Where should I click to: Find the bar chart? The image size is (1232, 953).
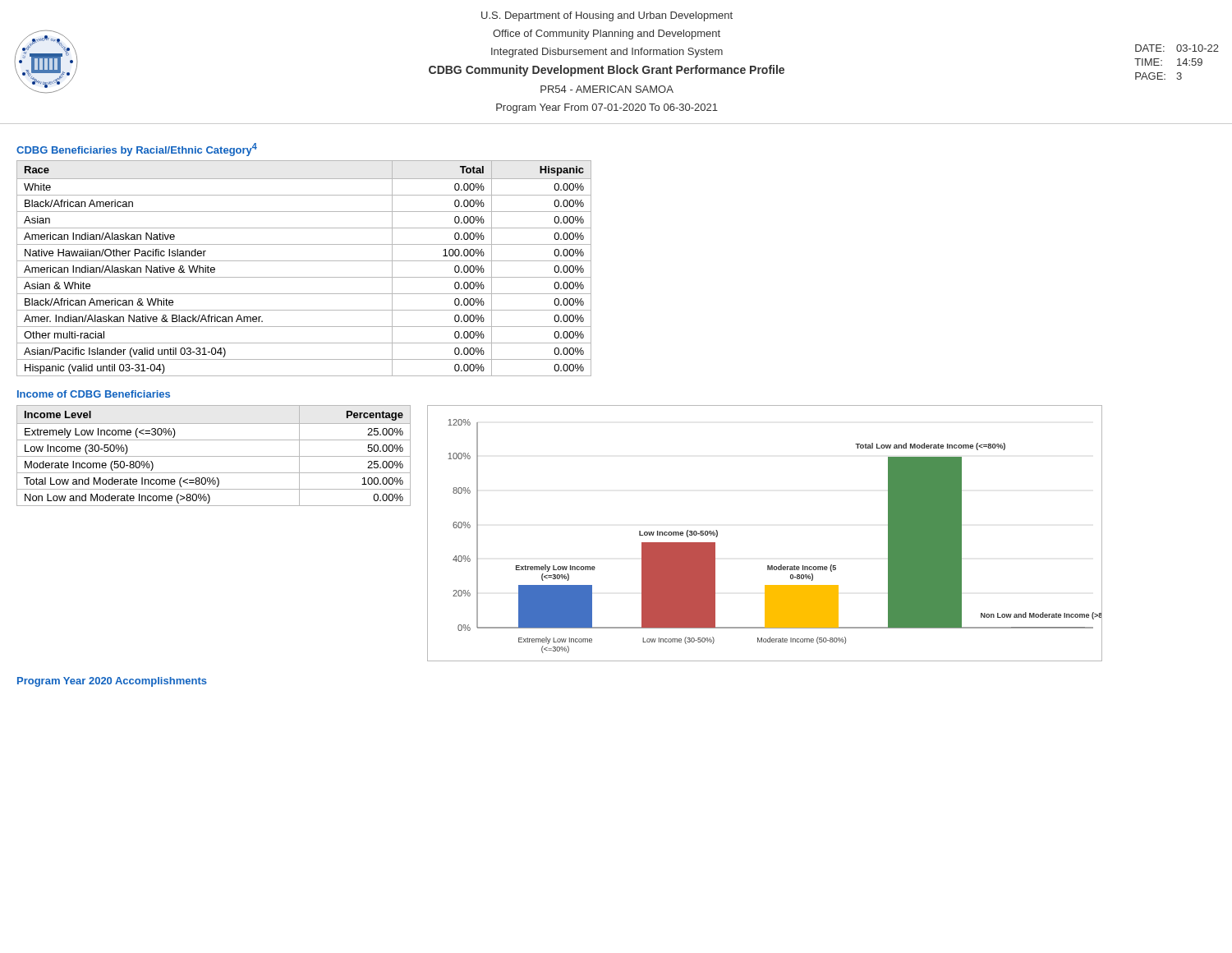coord(765,533)
